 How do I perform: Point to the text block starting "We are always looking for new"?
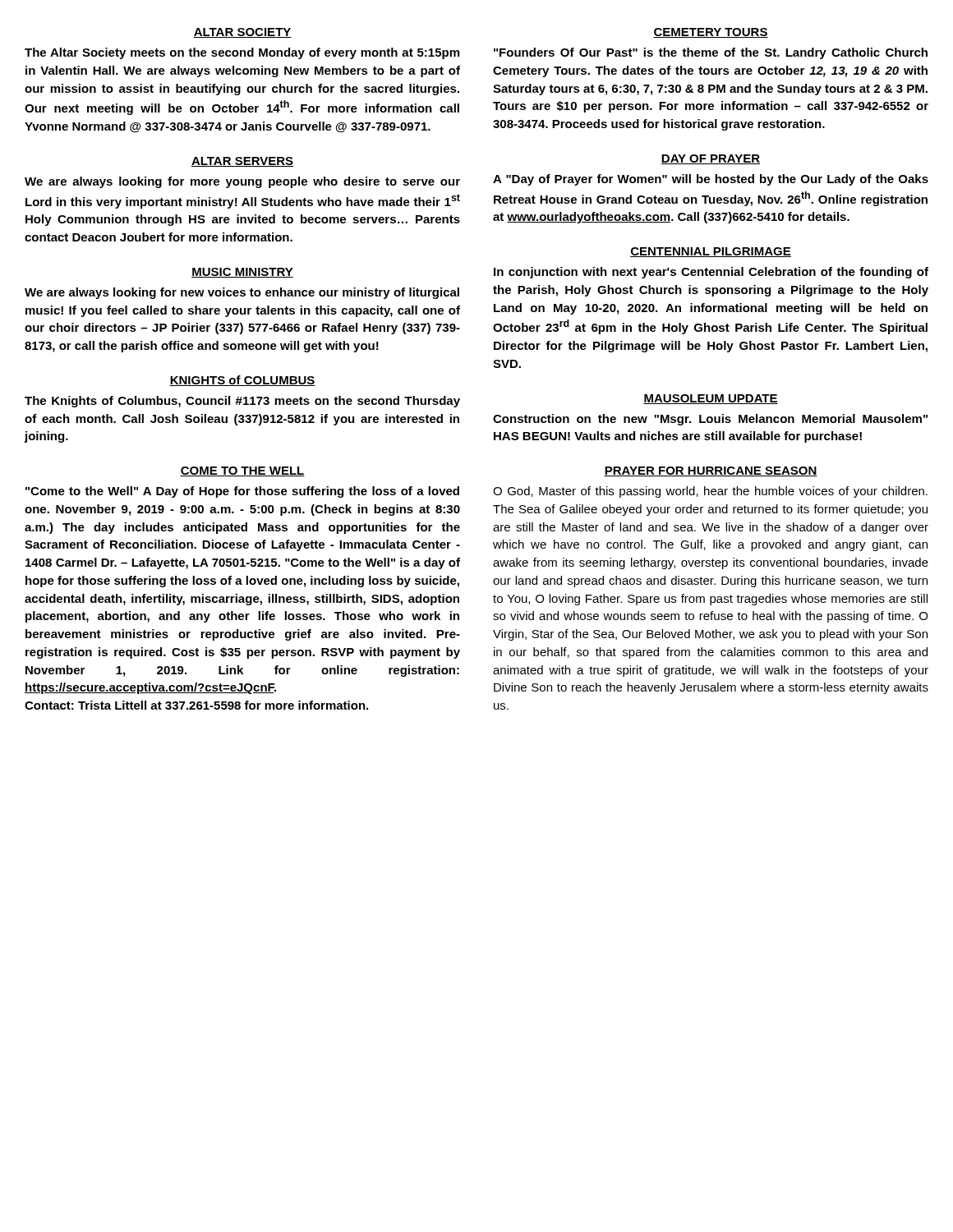click(x=242, y=319)
